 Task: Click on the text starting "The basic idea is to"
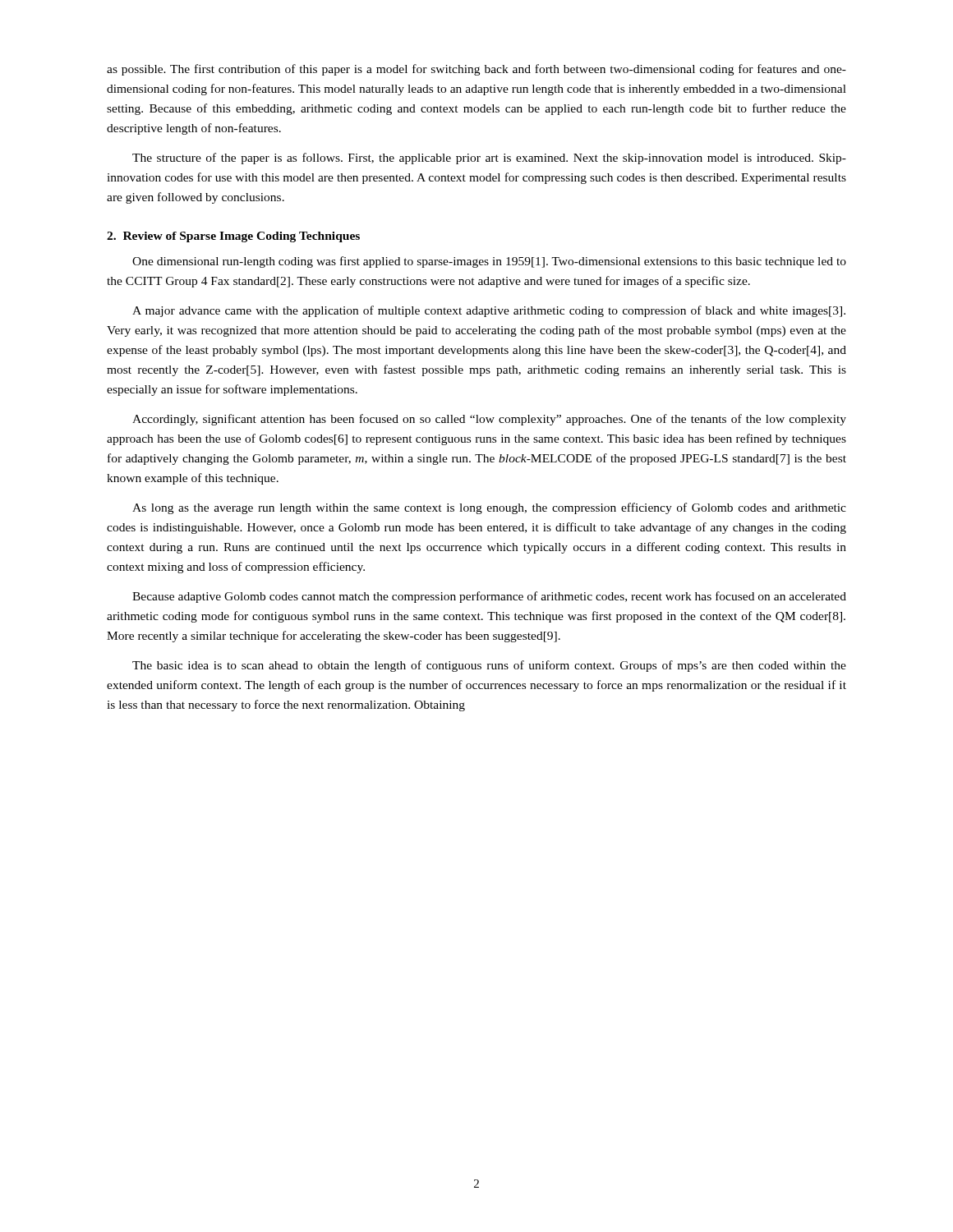pos(476,685)
